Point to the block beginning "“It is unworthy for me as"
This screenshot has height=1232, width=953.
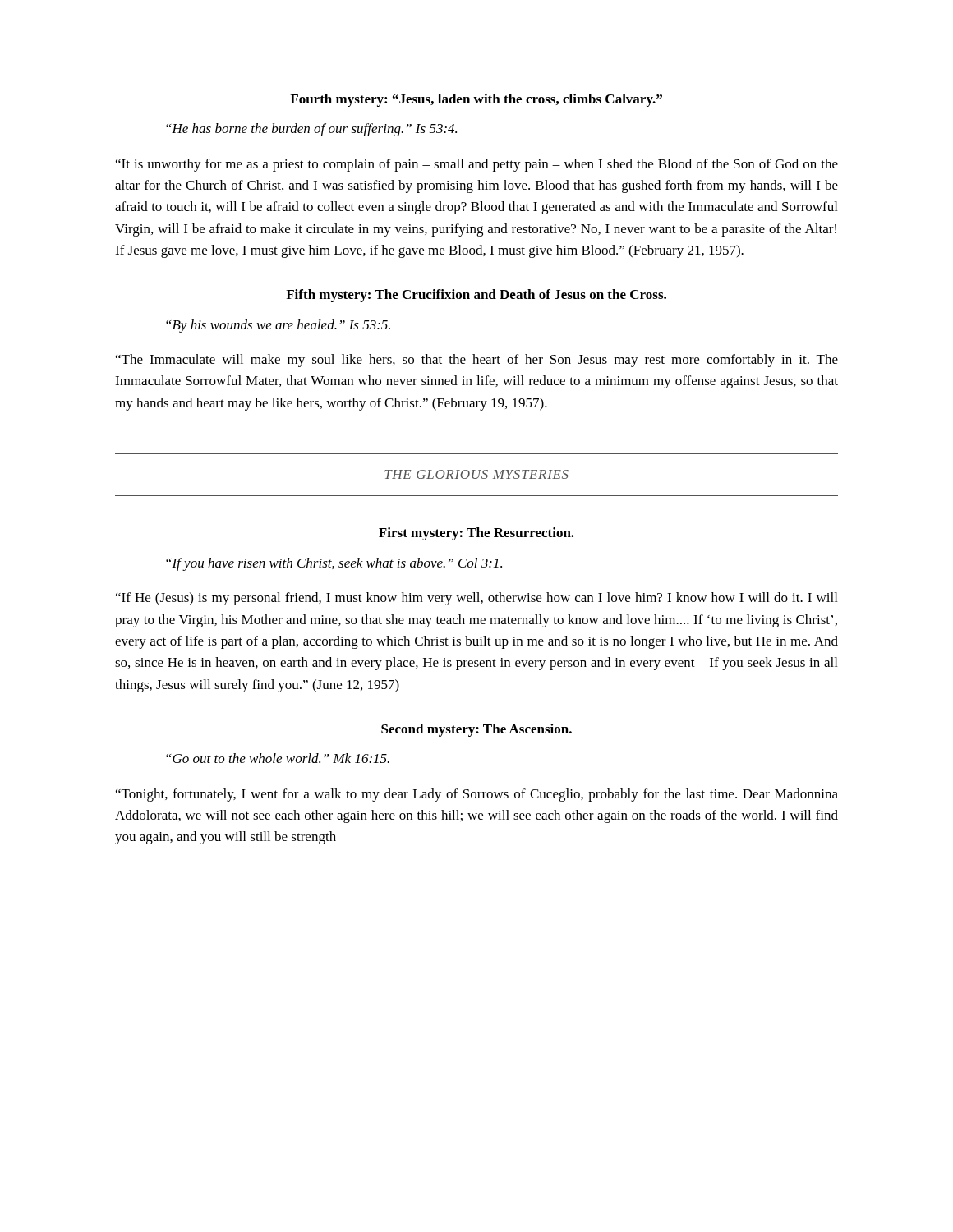pyautogui.click(x=476, y=207)
